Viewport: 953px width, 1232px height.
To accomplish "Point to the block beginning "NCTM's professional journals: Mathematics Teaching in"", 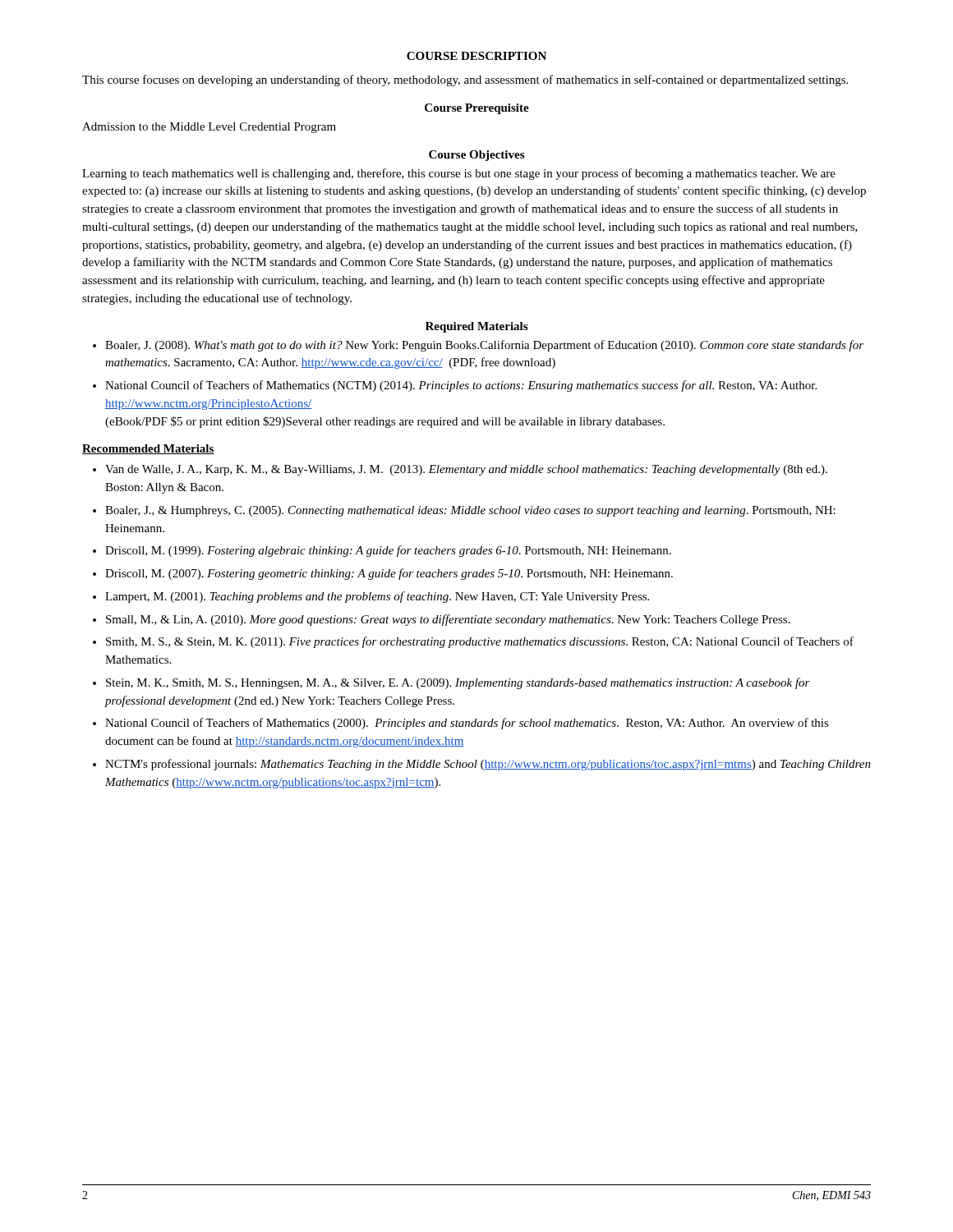I will (x=488, y=773).
